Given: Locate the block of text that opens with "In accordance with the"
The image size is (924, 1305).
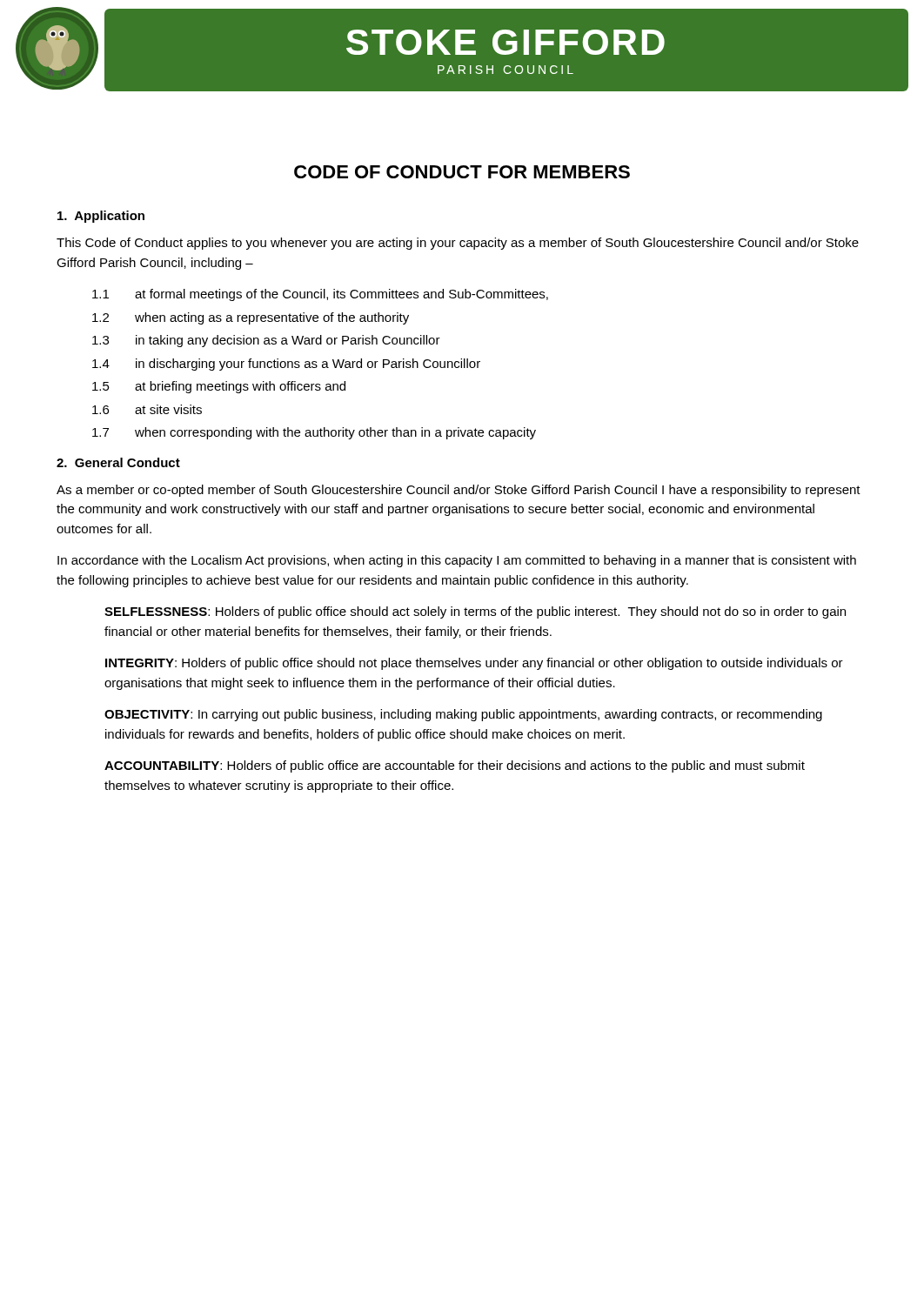Looking at the screenshot, I should click(457, 570).
